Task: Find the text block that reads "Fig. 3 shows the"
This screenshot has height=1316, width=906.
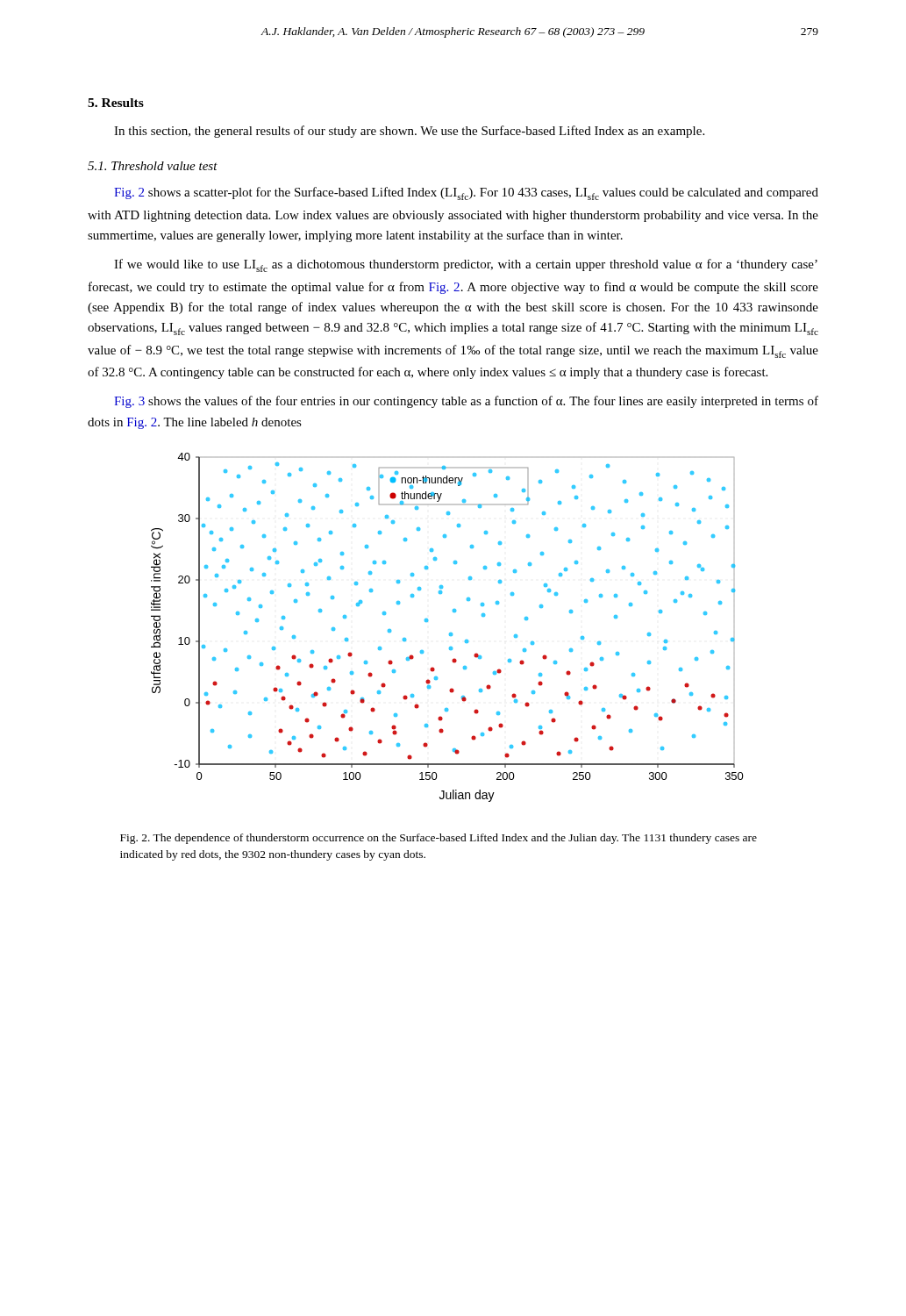Action: 453,411
